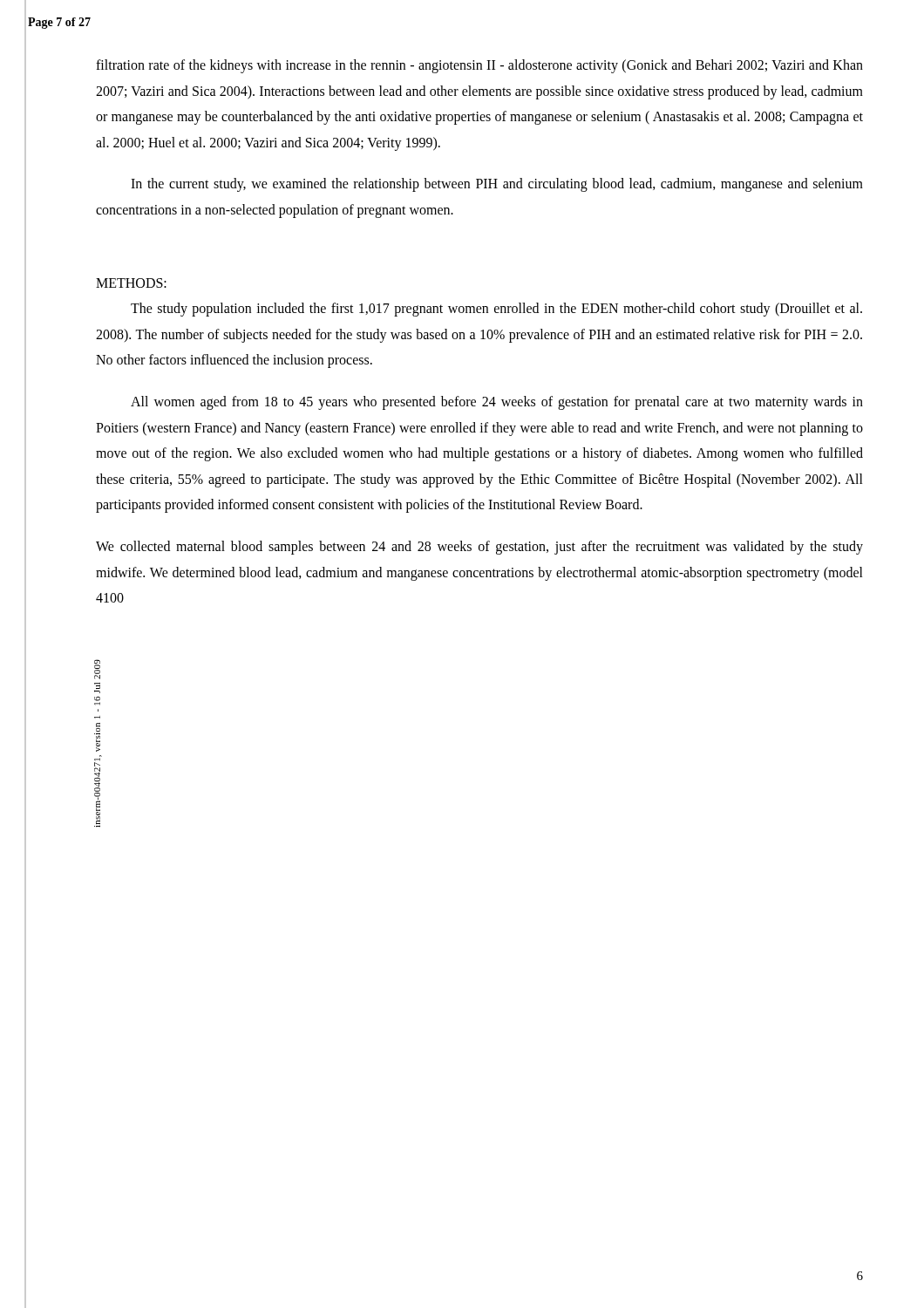Viewport: 924px width, 1308px height.
Task: Locate the text block that says "filtration rate of the kidneys with increase"
Action: pos(479,104)
